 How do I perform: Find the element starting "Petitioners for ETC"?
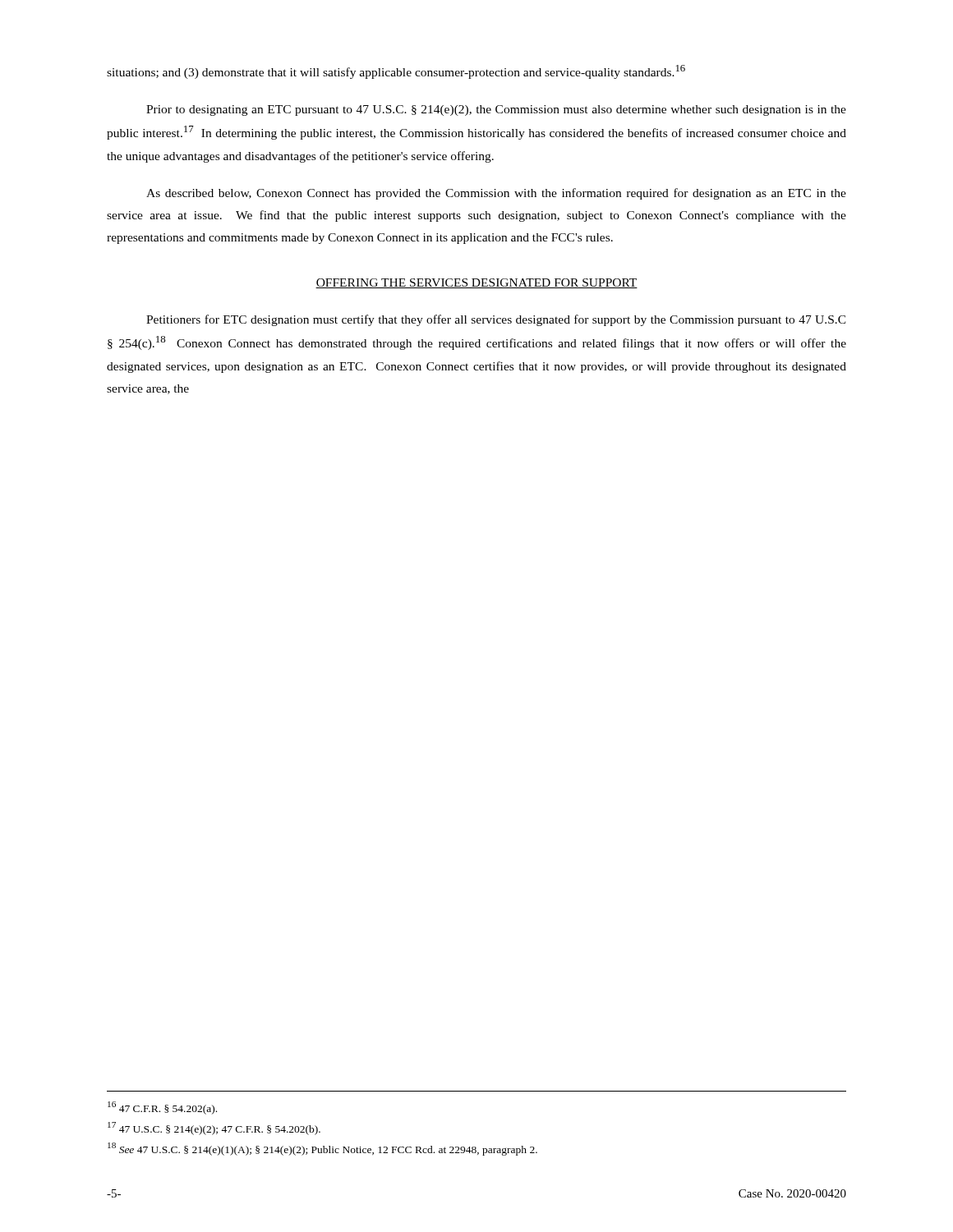pyautogui.click(x=476, y=354)
